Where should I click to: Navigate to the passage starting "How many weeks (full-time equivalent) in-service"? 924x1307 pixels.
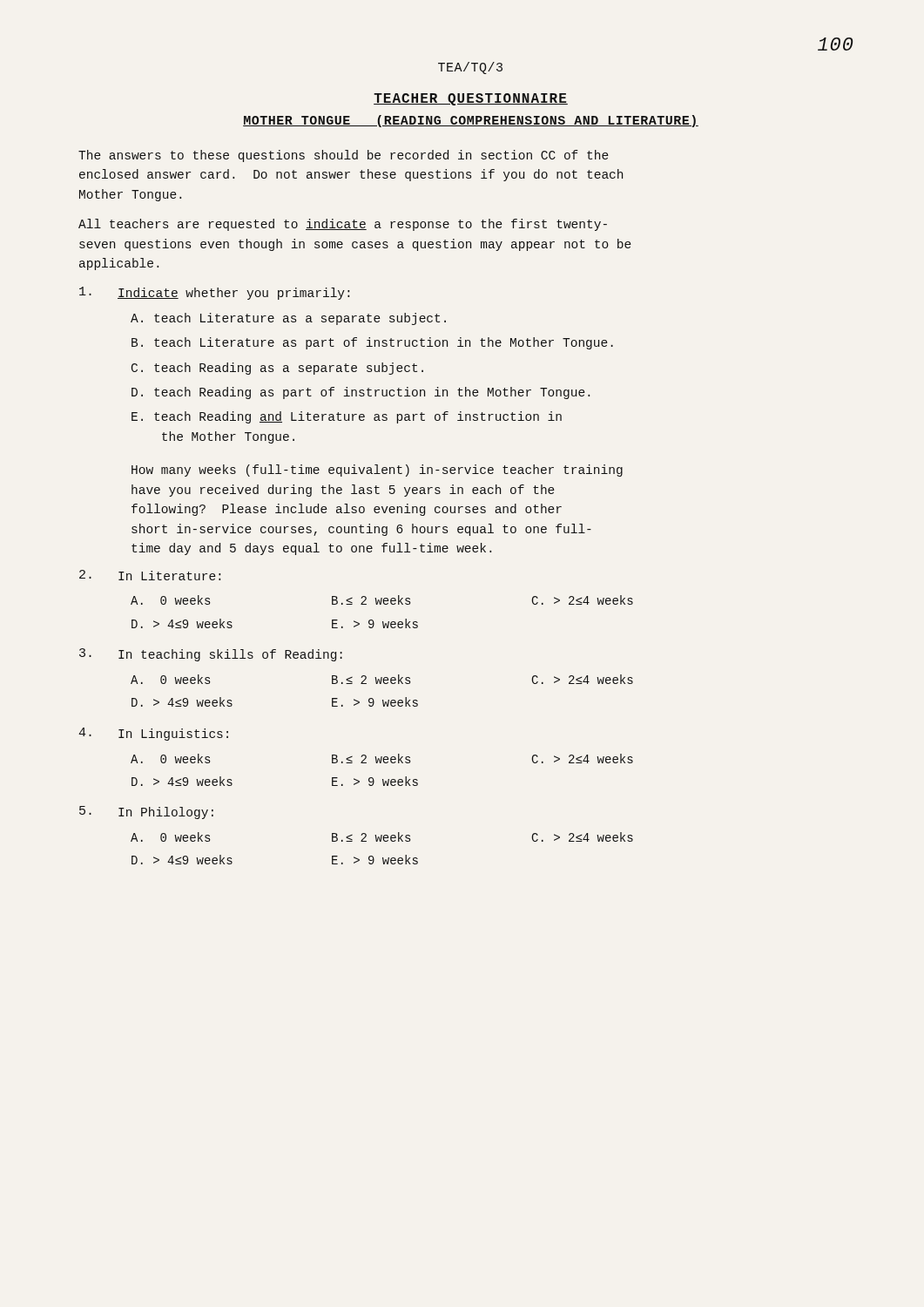[377, 510]
